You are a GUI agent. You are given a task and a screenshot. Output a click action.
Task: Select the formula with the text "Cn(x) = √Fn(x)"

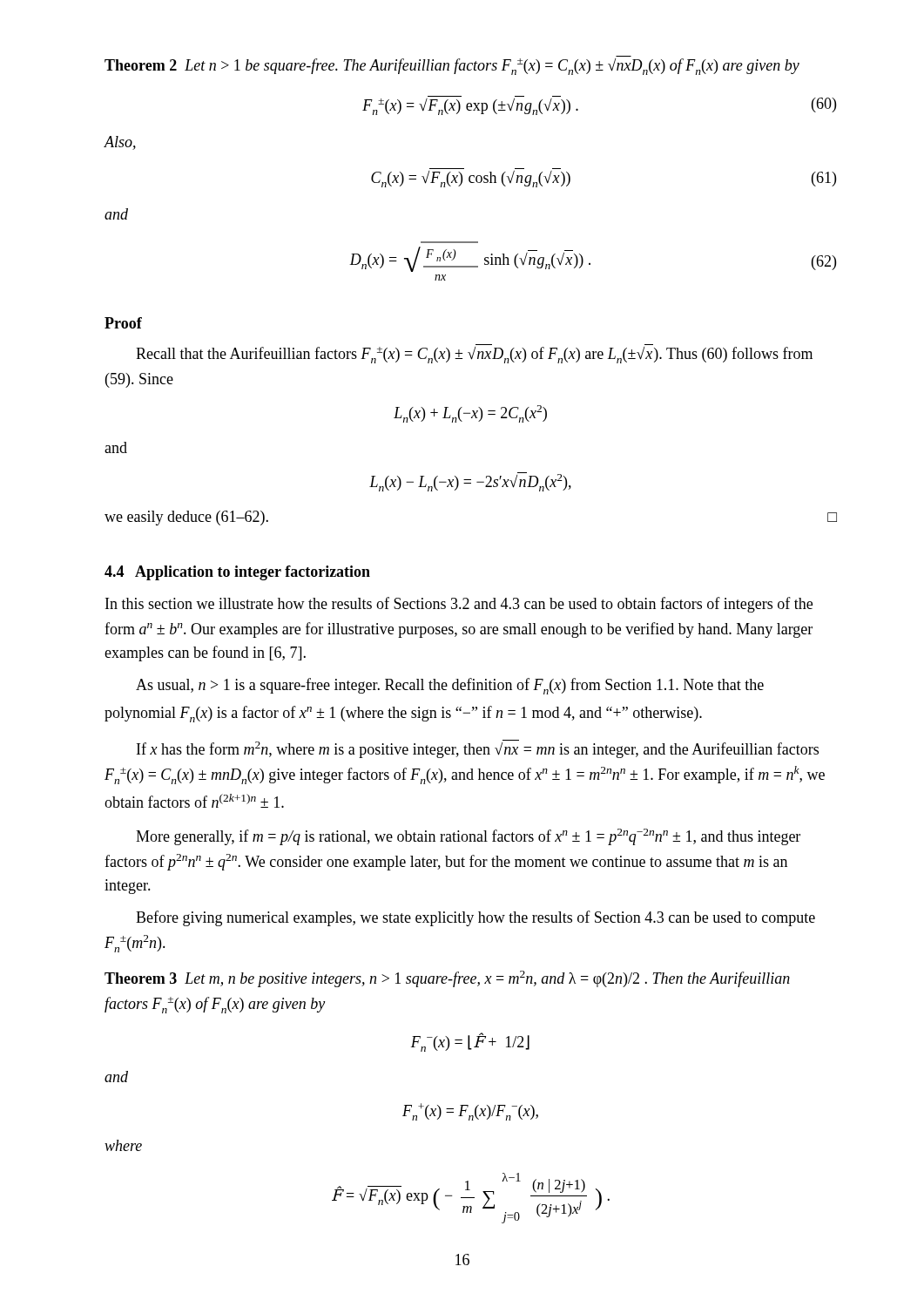coord(471,176)
